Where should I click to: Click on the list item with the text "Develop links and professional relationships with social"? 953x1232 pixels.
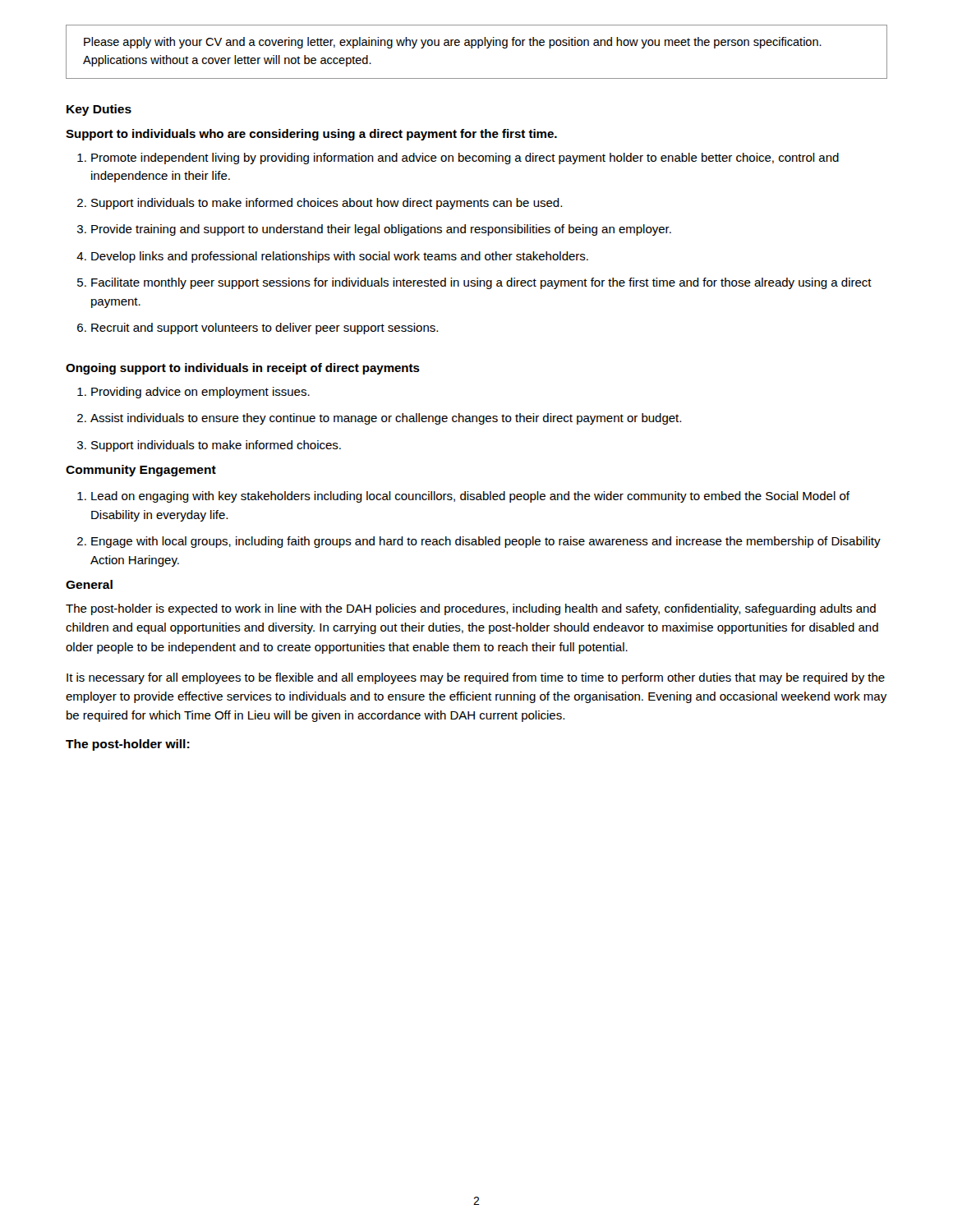tap(340, 255)
